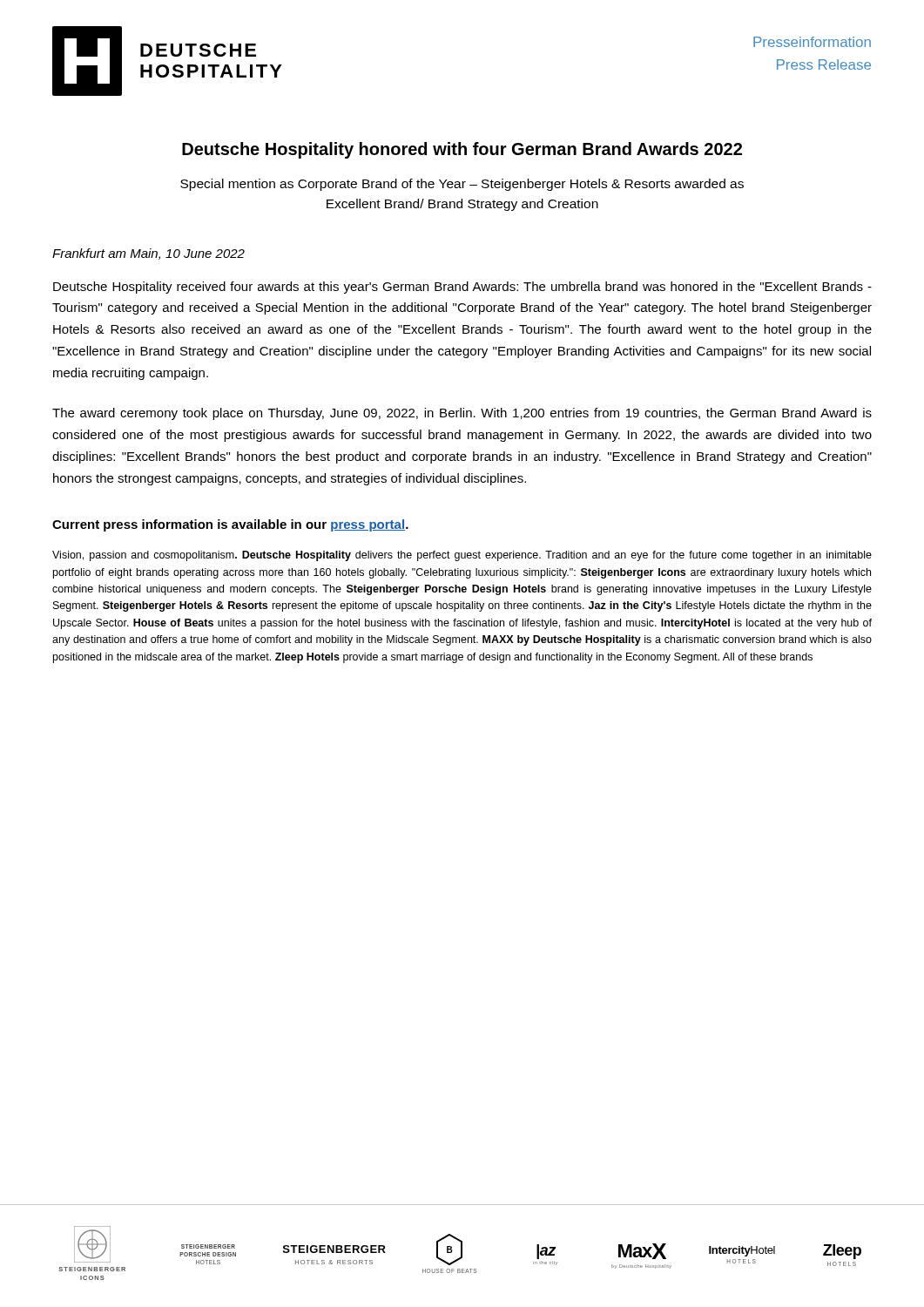Locate the text block that says "Special mention as Corporate Brand of"
Screen dimensions: 1307x924
coord(462,194)
